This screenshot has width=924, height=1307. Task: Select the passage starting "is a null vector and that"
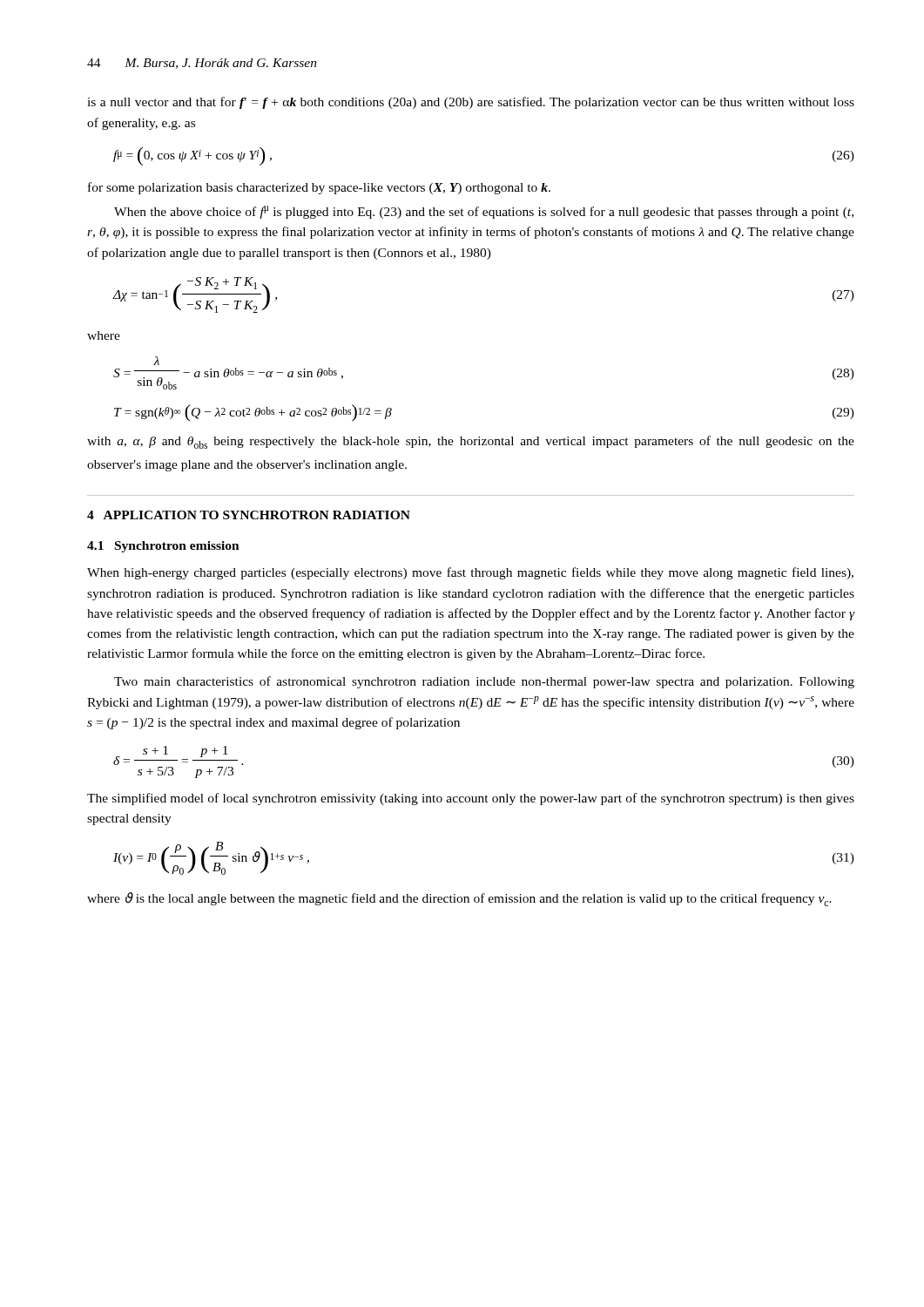pos(471,112)
